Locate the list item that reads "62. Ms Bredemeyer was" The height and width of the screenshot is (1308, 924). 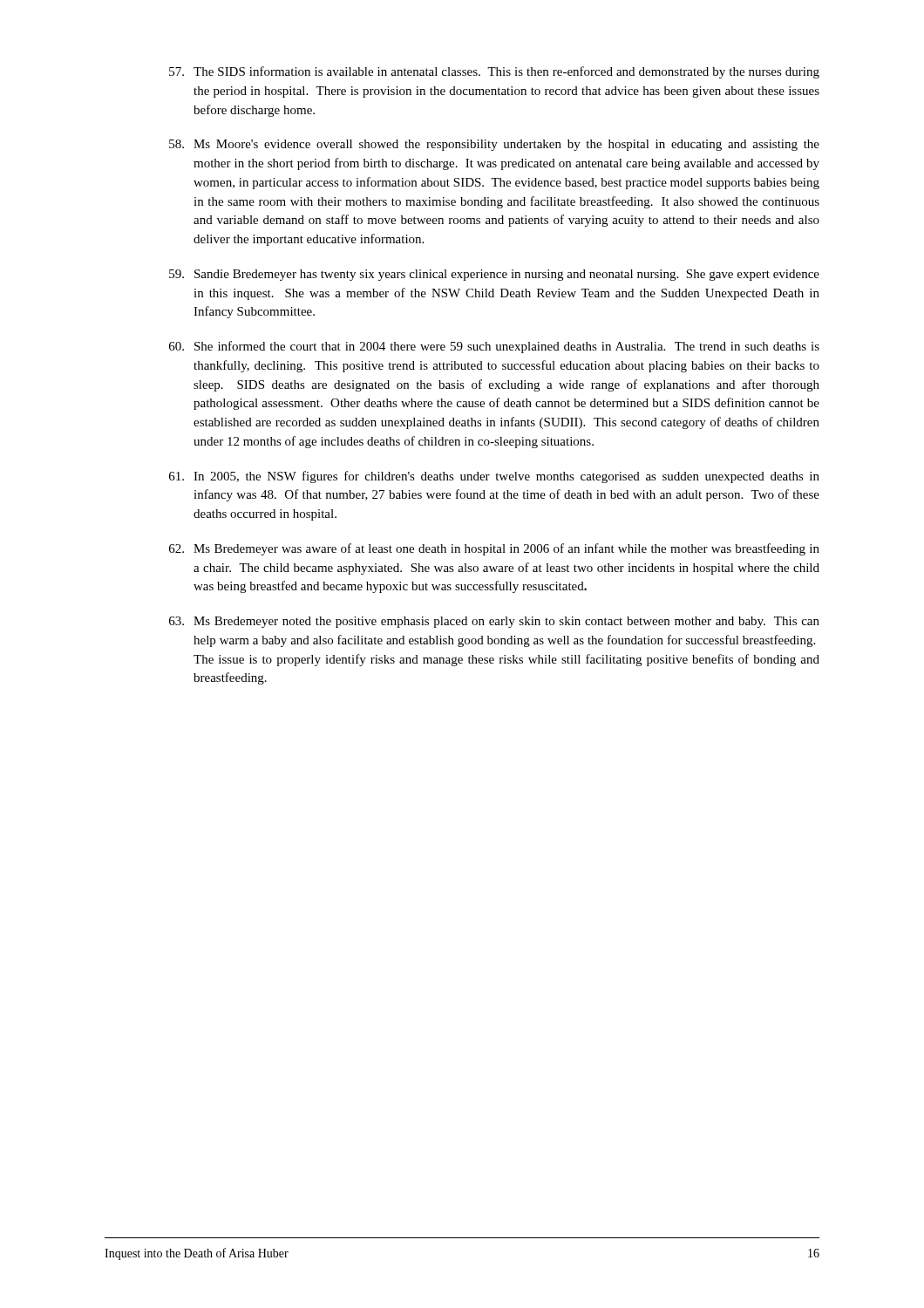click(x=479, y=568)
